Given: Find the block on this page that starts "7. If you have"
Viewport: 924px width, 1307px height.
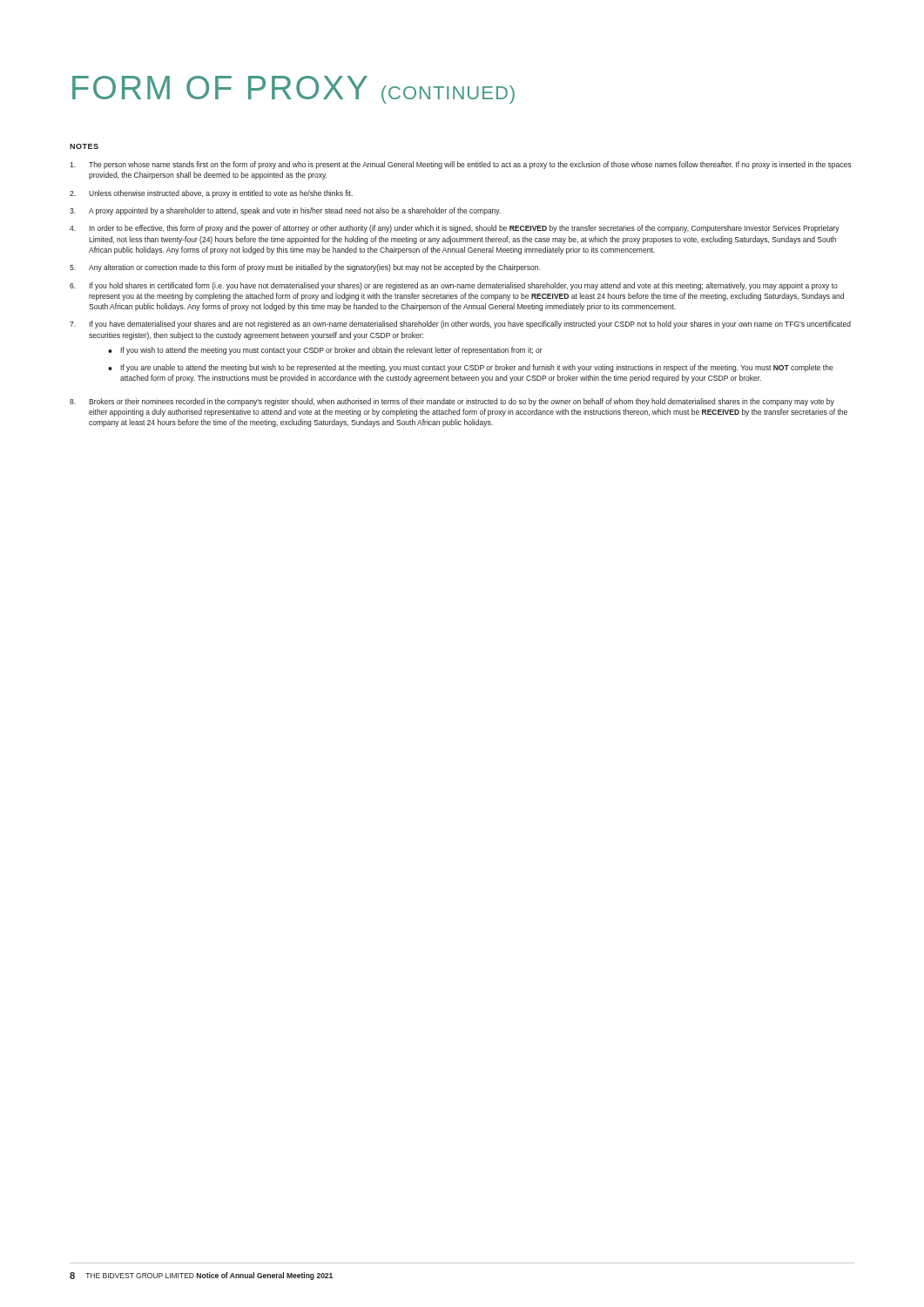Looking at the screenshot, I should (462, 354).
